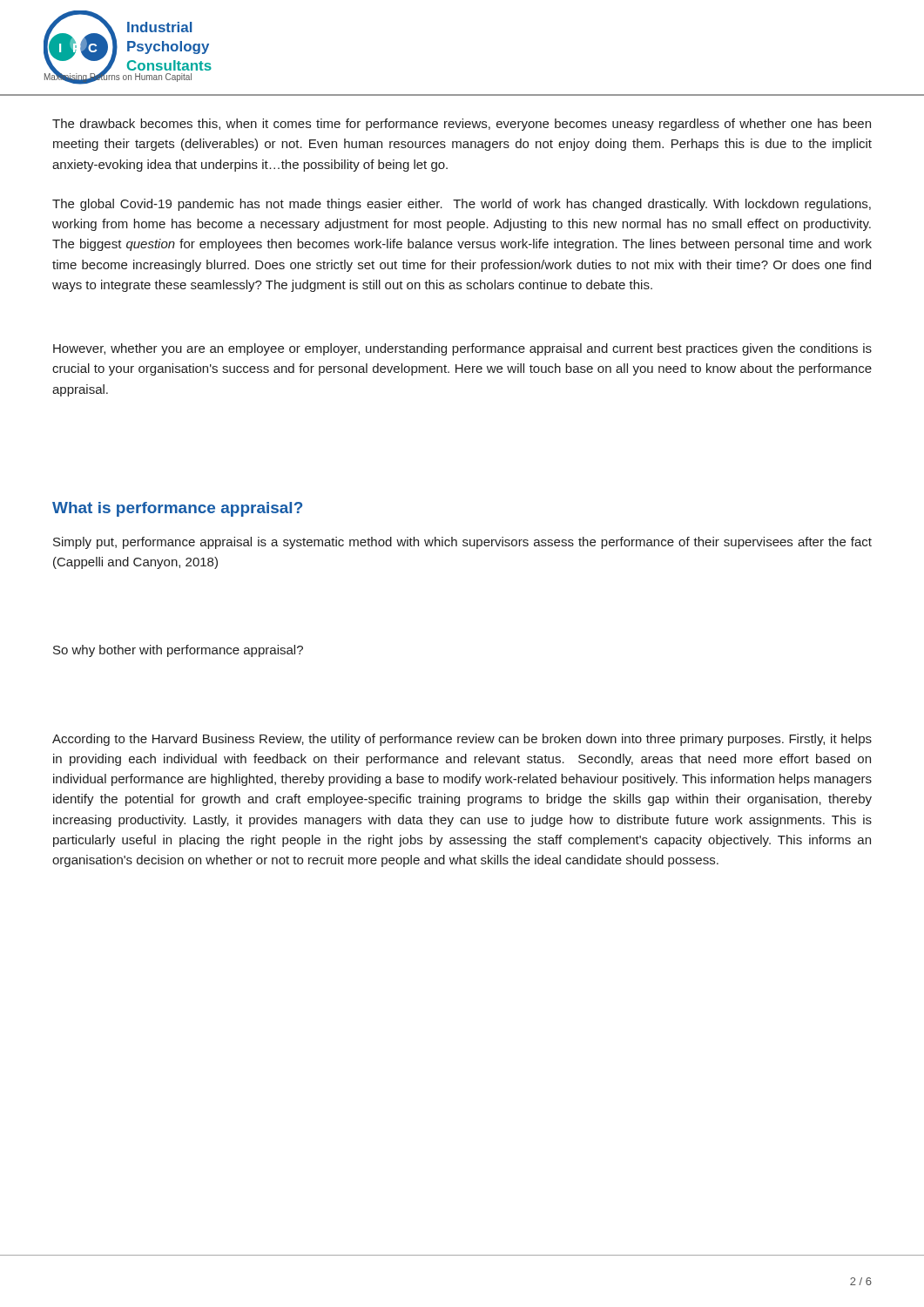Where is the passage that starts "The global Covid-19 pandemic"?
924x1307 pixels.
[462, 244]
